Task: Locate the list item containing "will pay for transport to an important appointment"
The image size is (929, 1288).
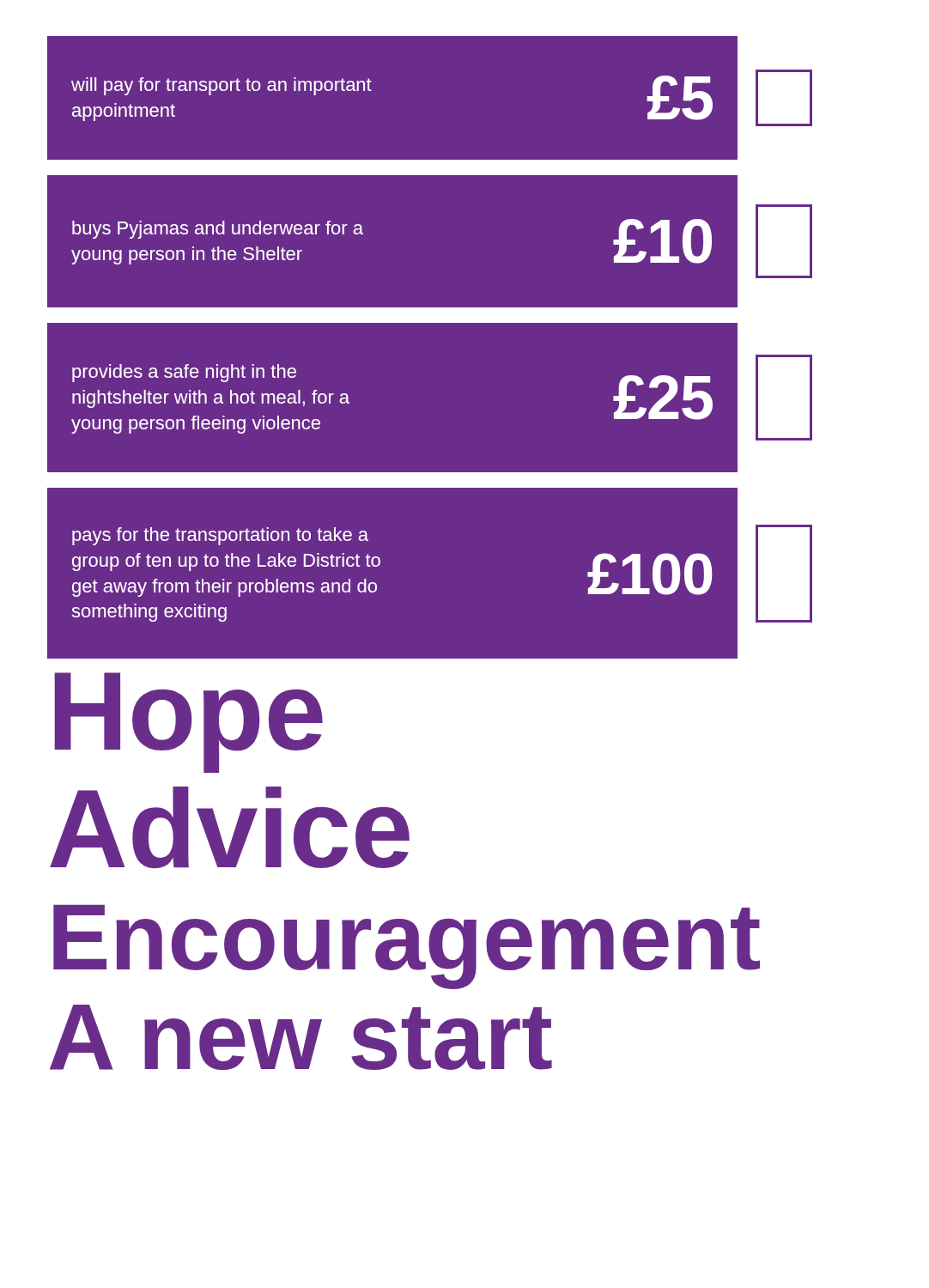Action: pos(434,98)
